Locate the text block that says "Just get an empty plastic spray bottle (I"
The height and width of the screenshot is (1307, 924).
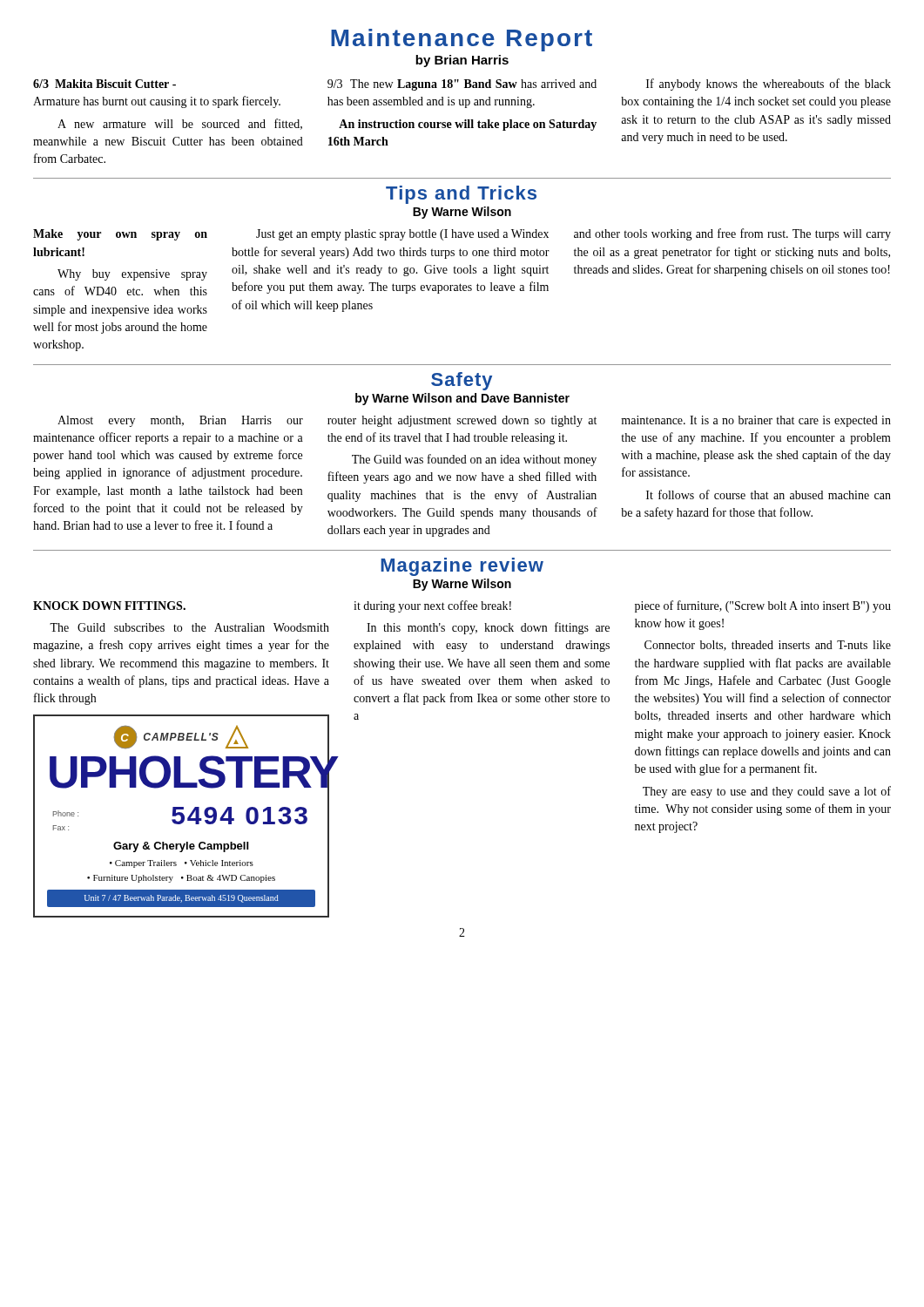390,270
